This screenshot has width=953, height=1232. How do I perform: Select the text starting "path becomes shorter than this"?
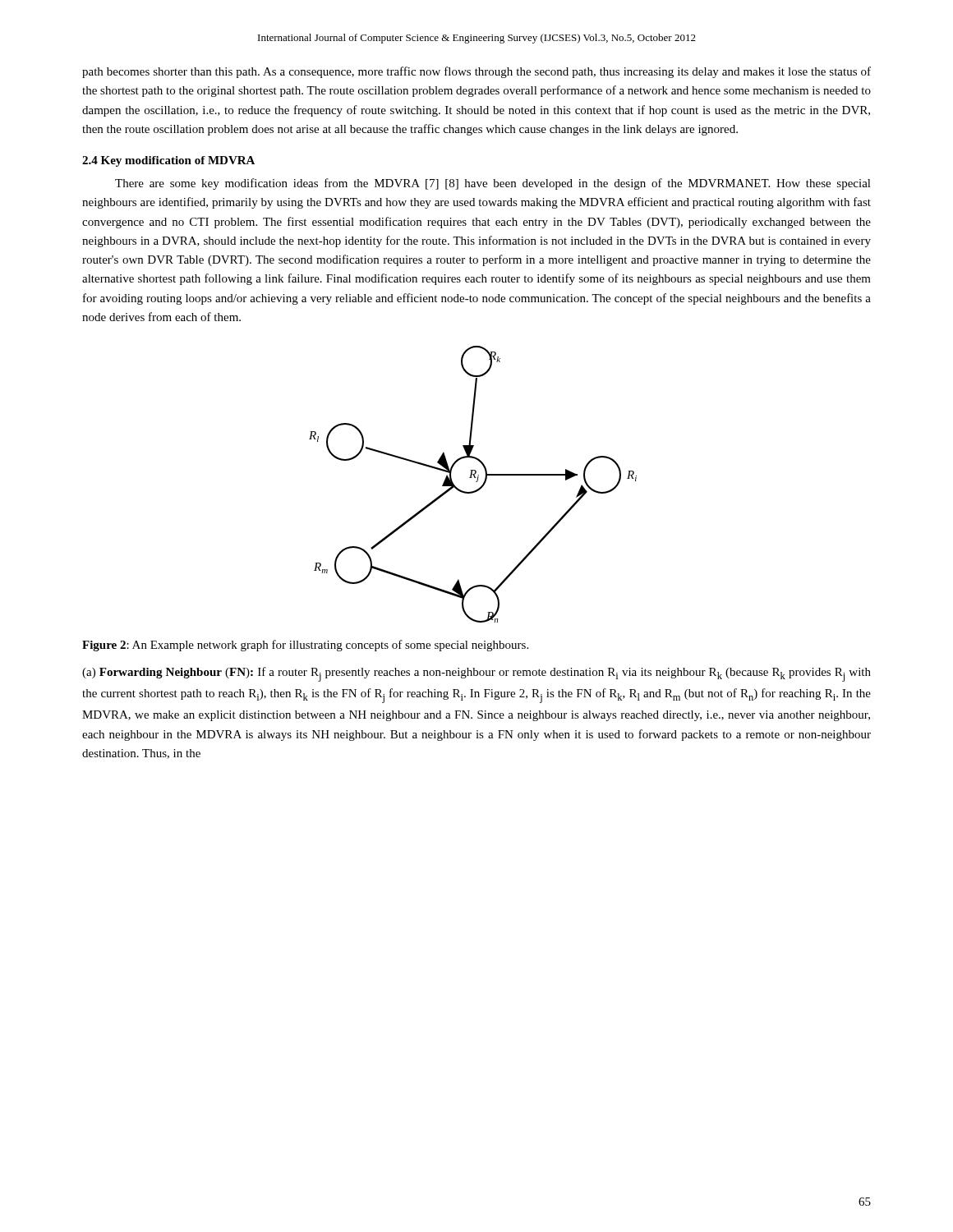coord(476,100)
